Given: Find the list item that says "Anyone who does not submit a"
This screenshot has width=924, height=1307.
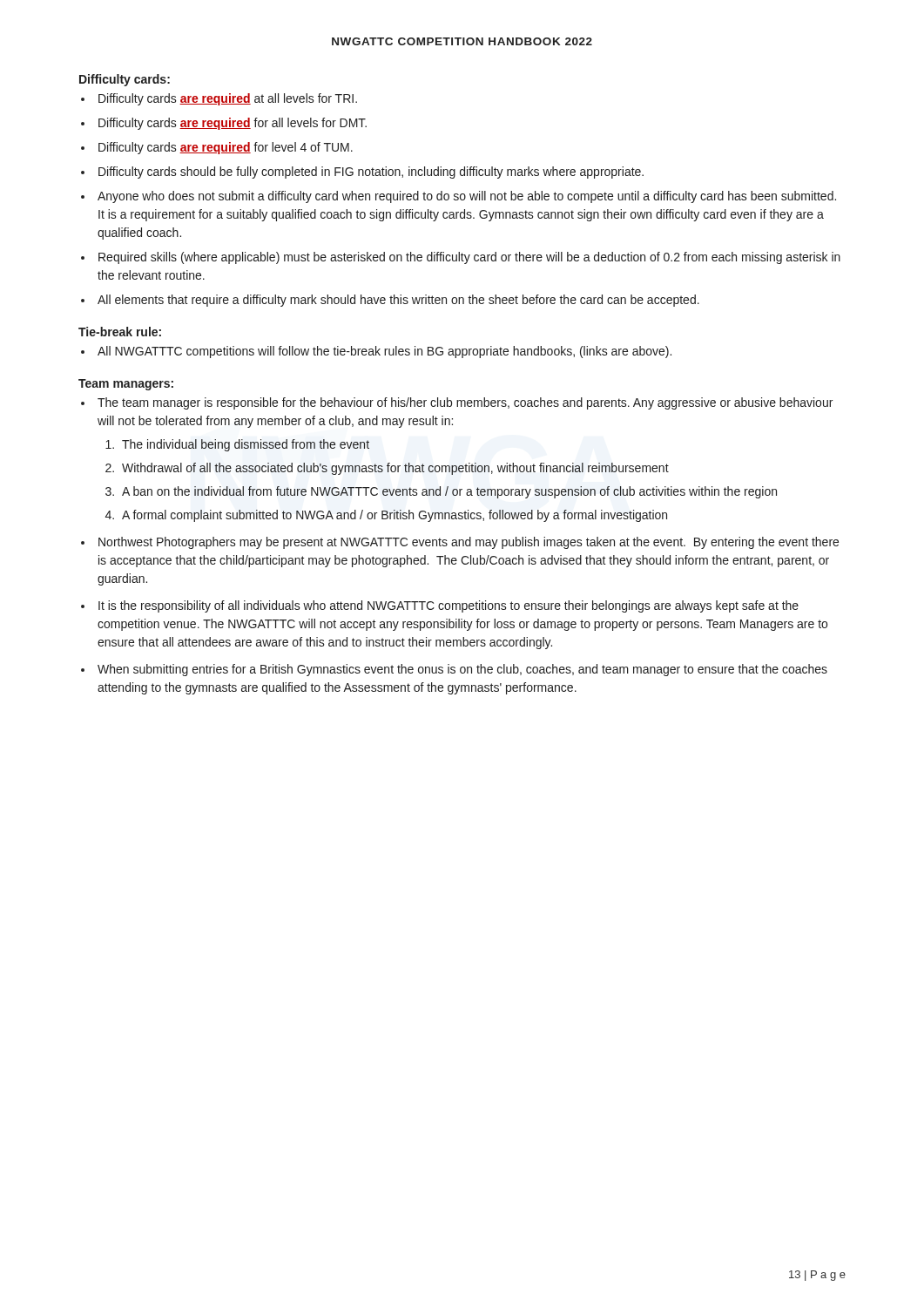Looking at the screenshot, I should (x=469, y=214).
